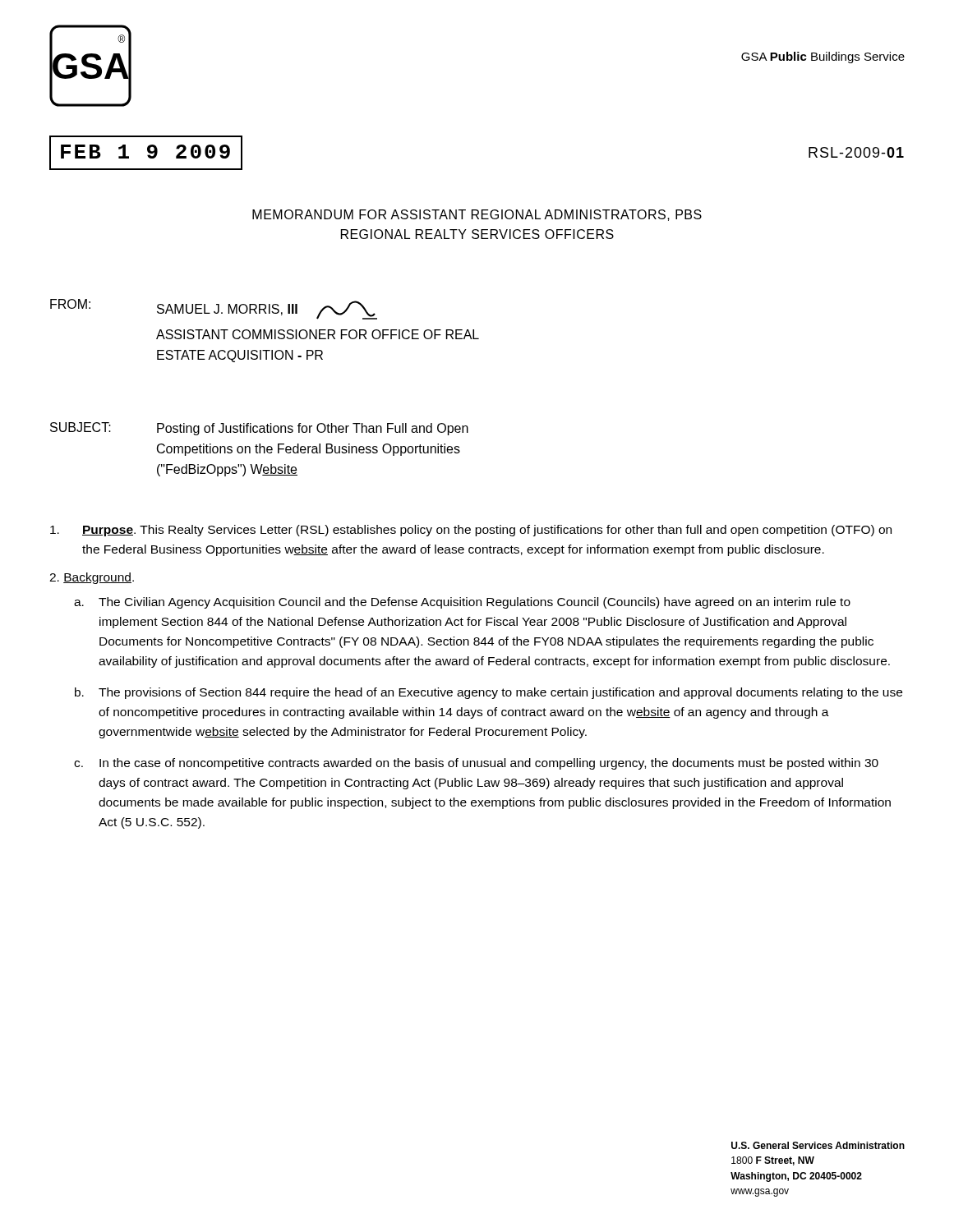Click the passage that begins "b. The provisions of"

click(x=489, y=712)
